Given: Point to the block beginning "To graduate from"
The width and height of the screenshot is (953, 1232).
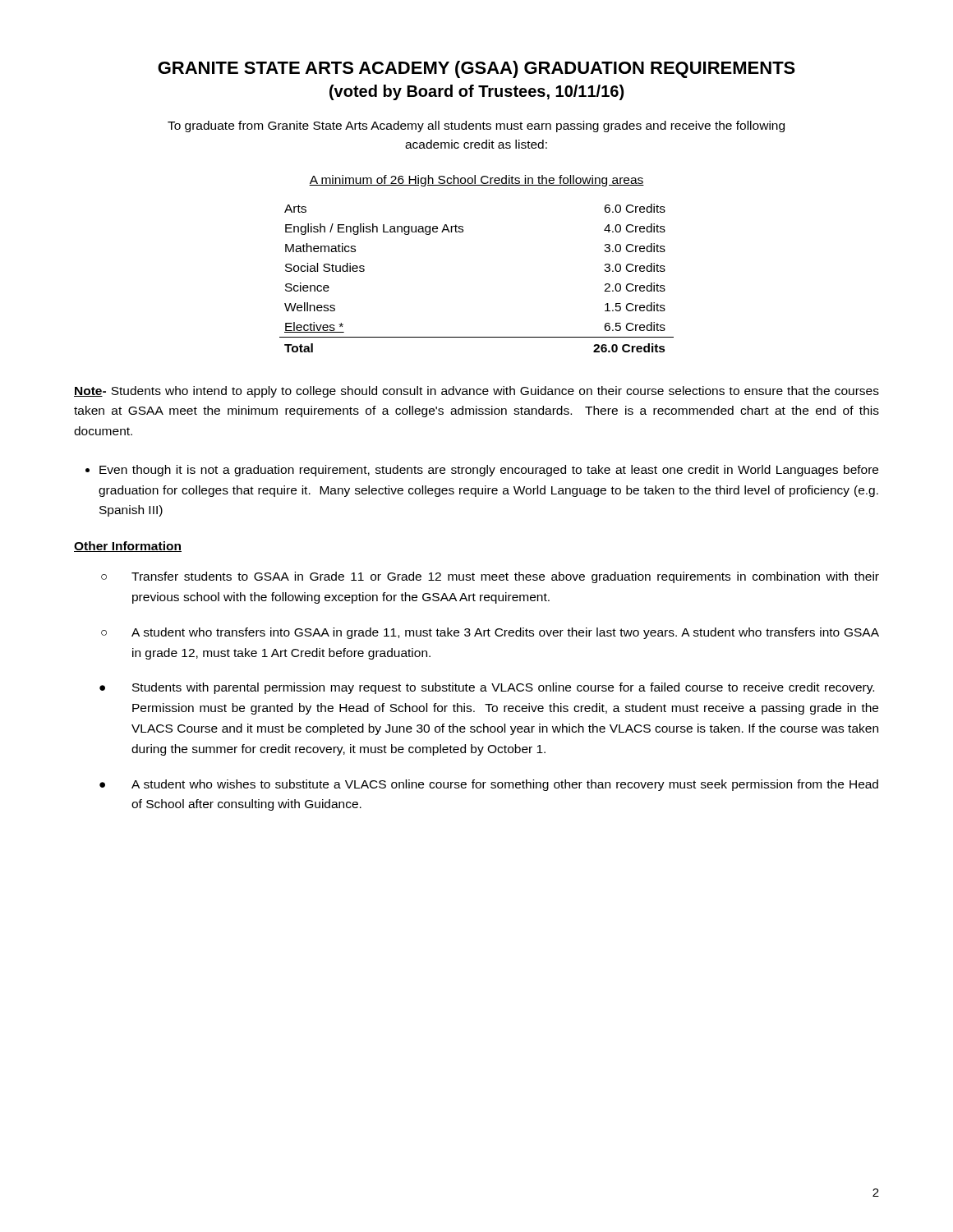Looking at the screenshot, I should tap(476, 135).
